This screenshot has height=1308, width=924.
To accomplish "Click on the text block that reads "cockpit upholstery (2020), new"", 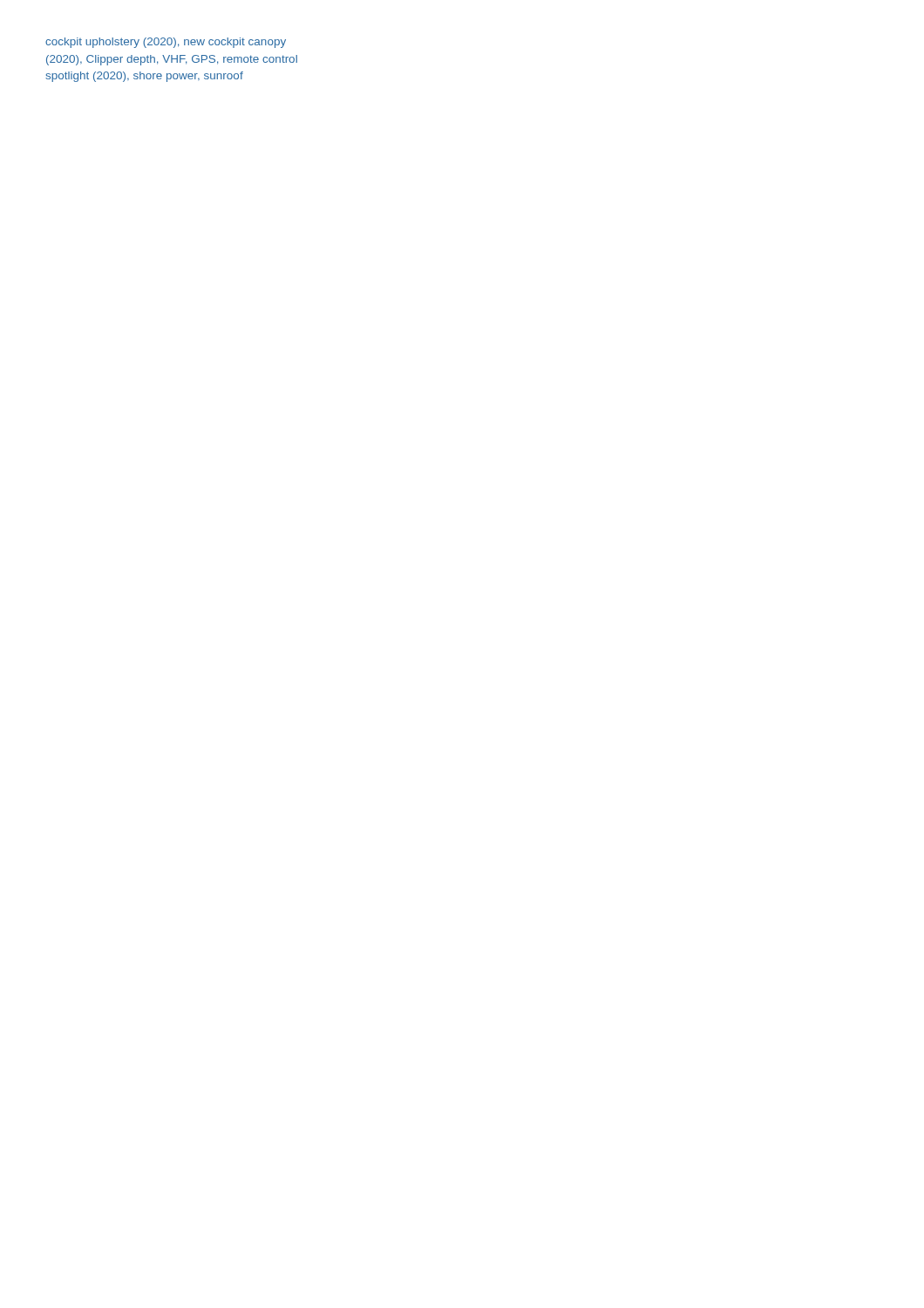I will (172, 59).
